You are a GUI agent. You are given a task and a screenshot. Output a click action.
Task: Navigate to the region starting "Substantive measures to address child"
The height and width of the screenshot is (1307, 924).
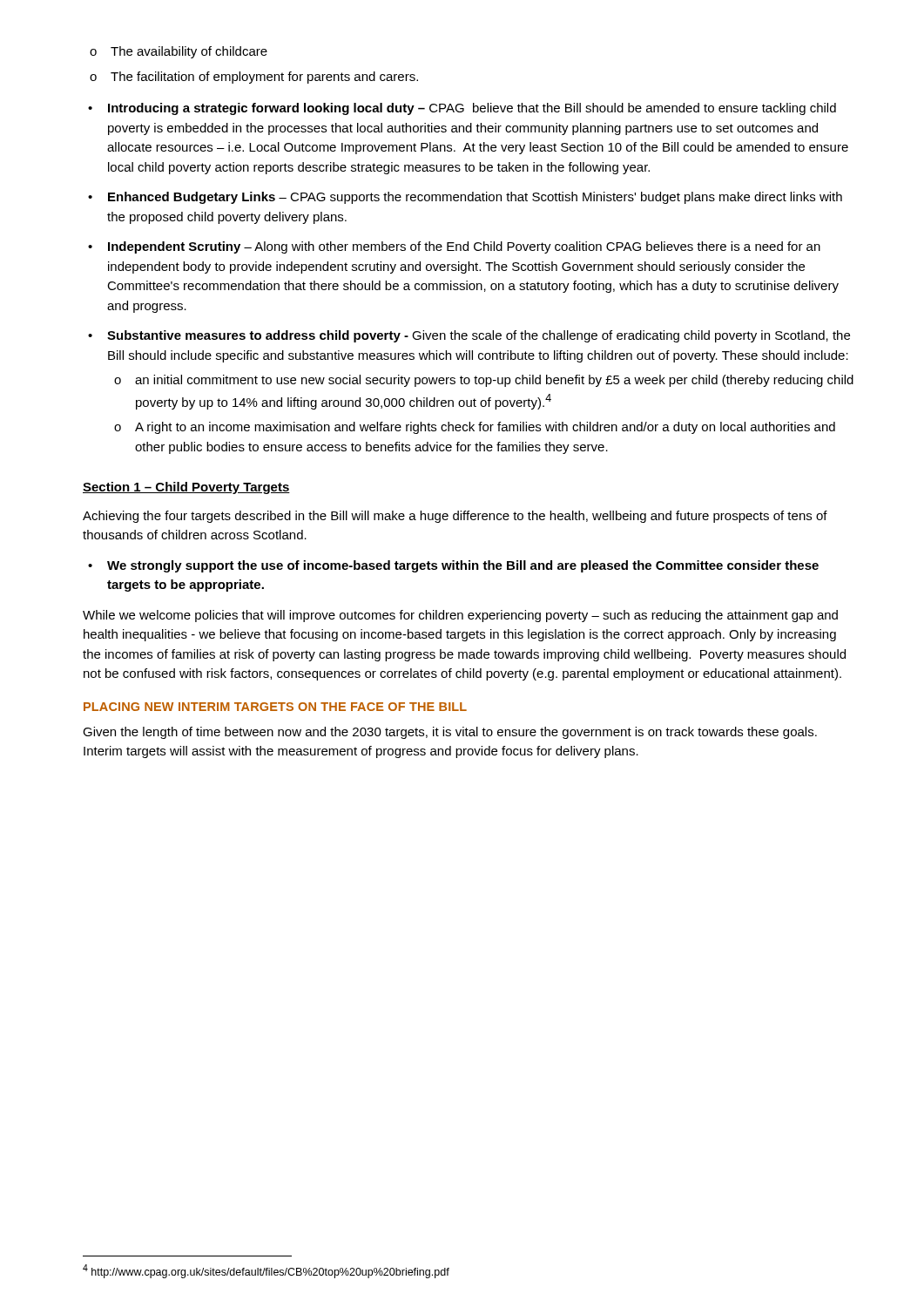(x=481, y=392)
